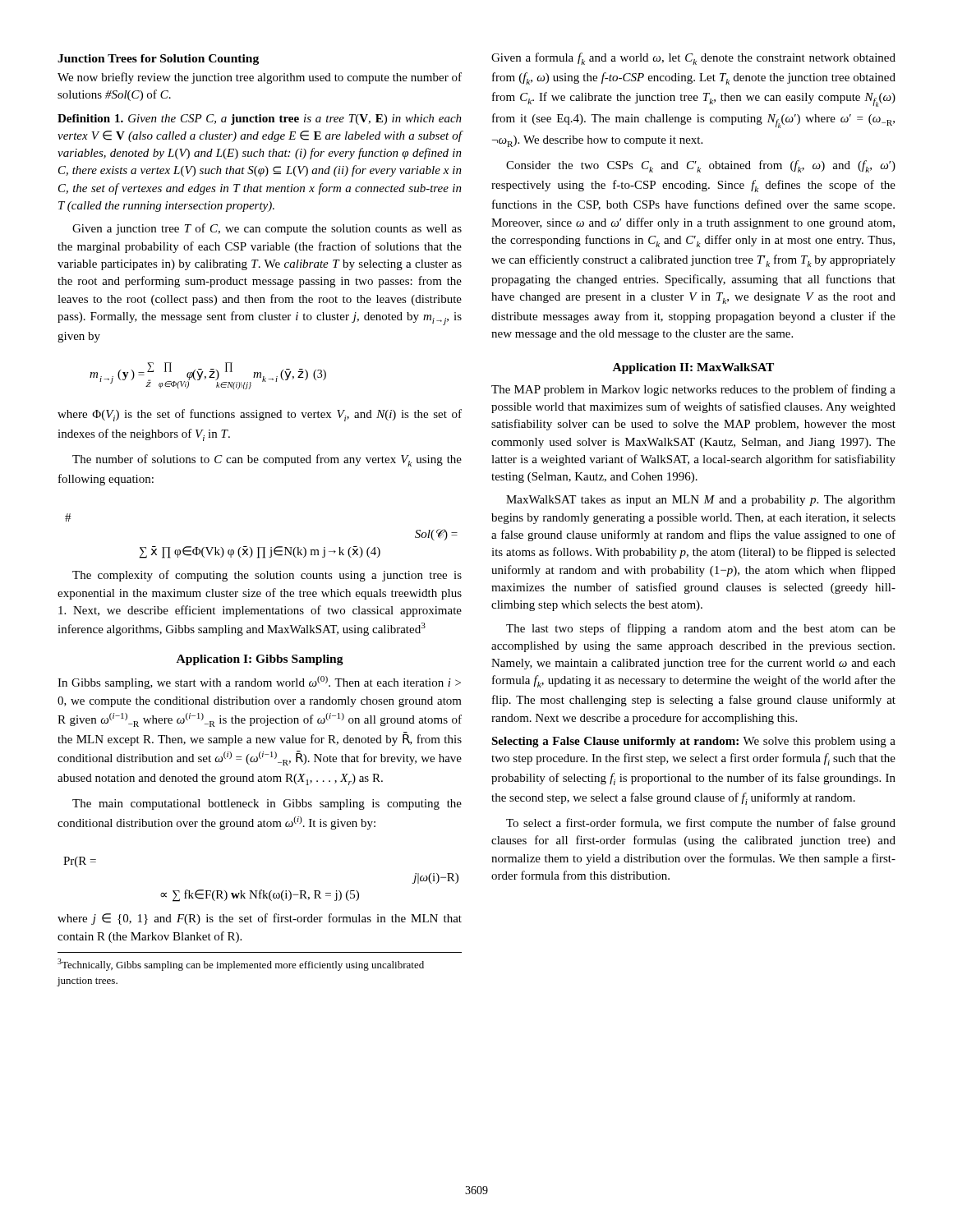This screenshot has width=953, height=1232.
Task: Select the text block that reads "To select a first-order formula, we first compute"
Action: pyautogui.click(x=693, y=850)
